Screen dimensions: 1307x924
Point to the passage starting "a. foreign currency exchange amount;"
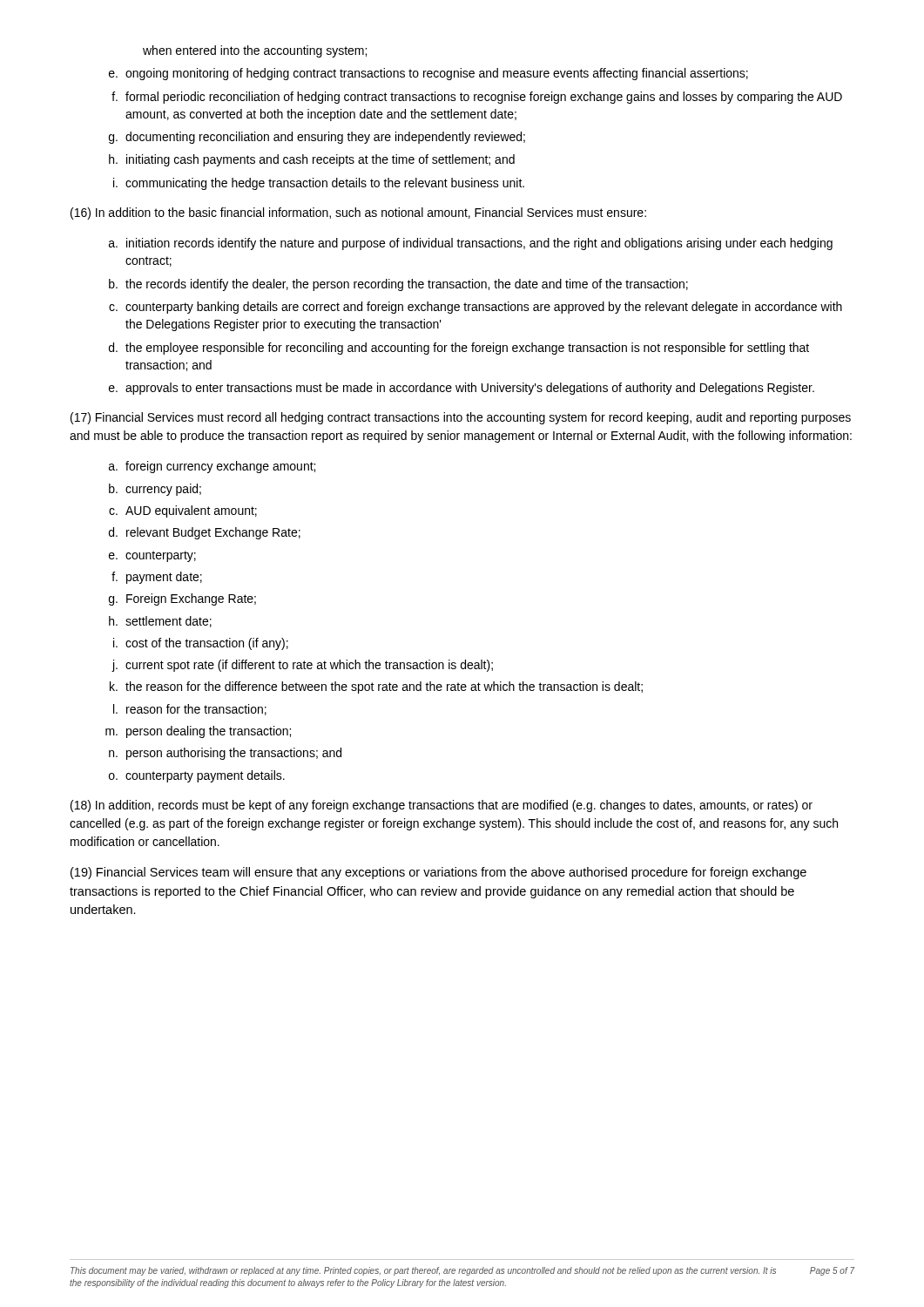pos(212,467)
